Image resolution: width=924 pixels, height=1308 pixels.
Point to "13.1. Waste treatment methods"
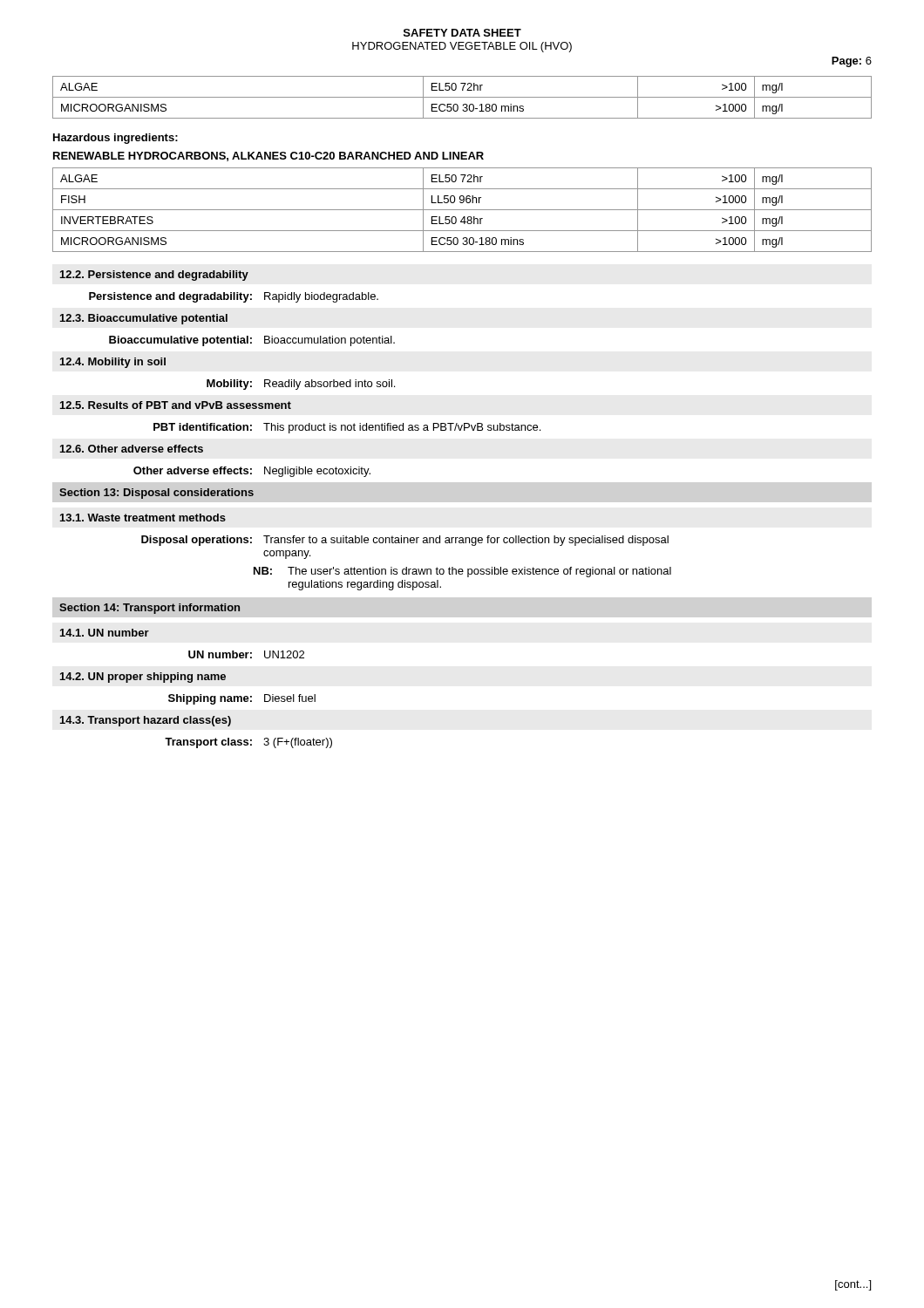point(143,518)
